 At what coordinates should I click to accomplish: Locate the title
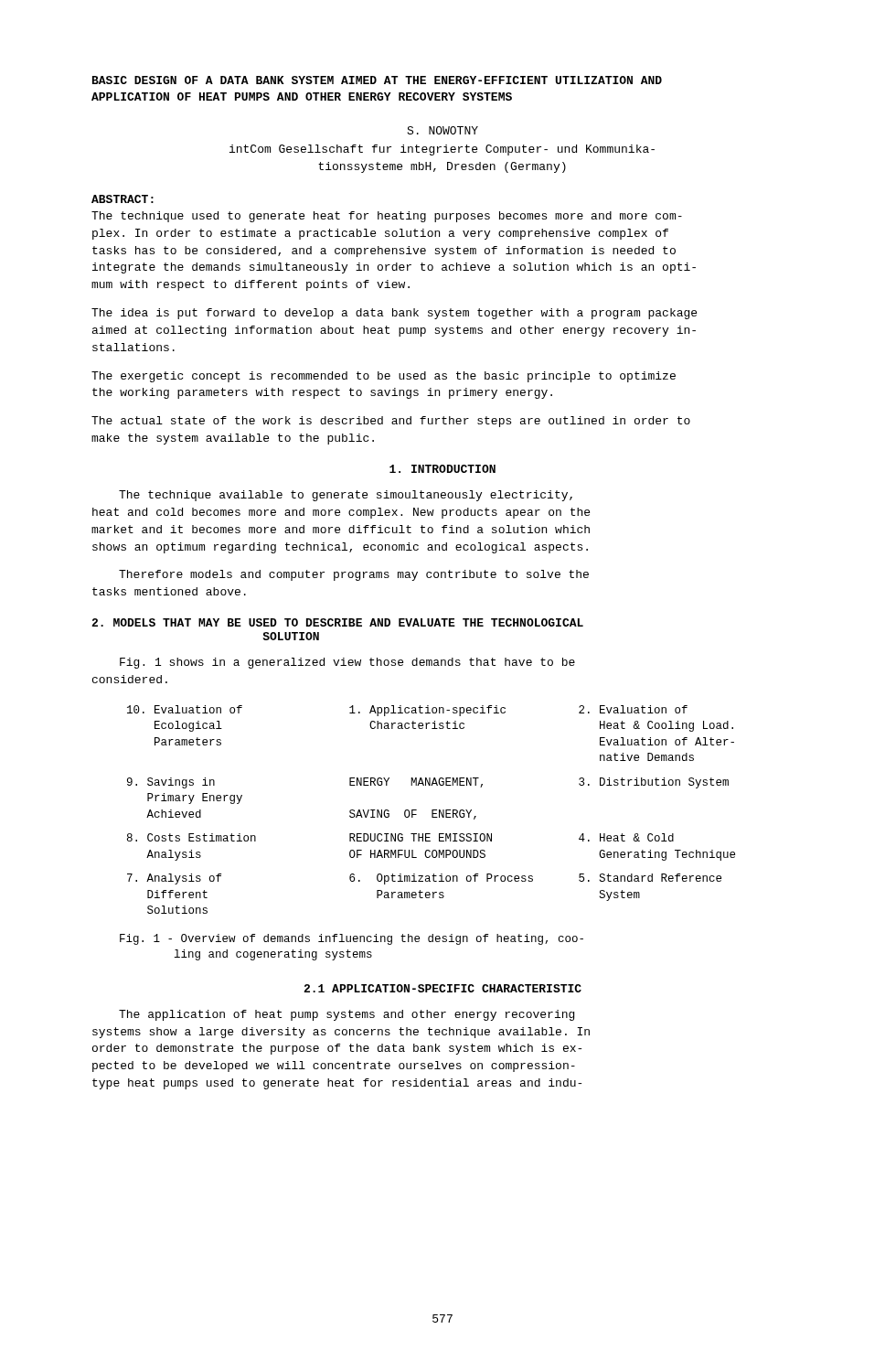click(377, 89)
